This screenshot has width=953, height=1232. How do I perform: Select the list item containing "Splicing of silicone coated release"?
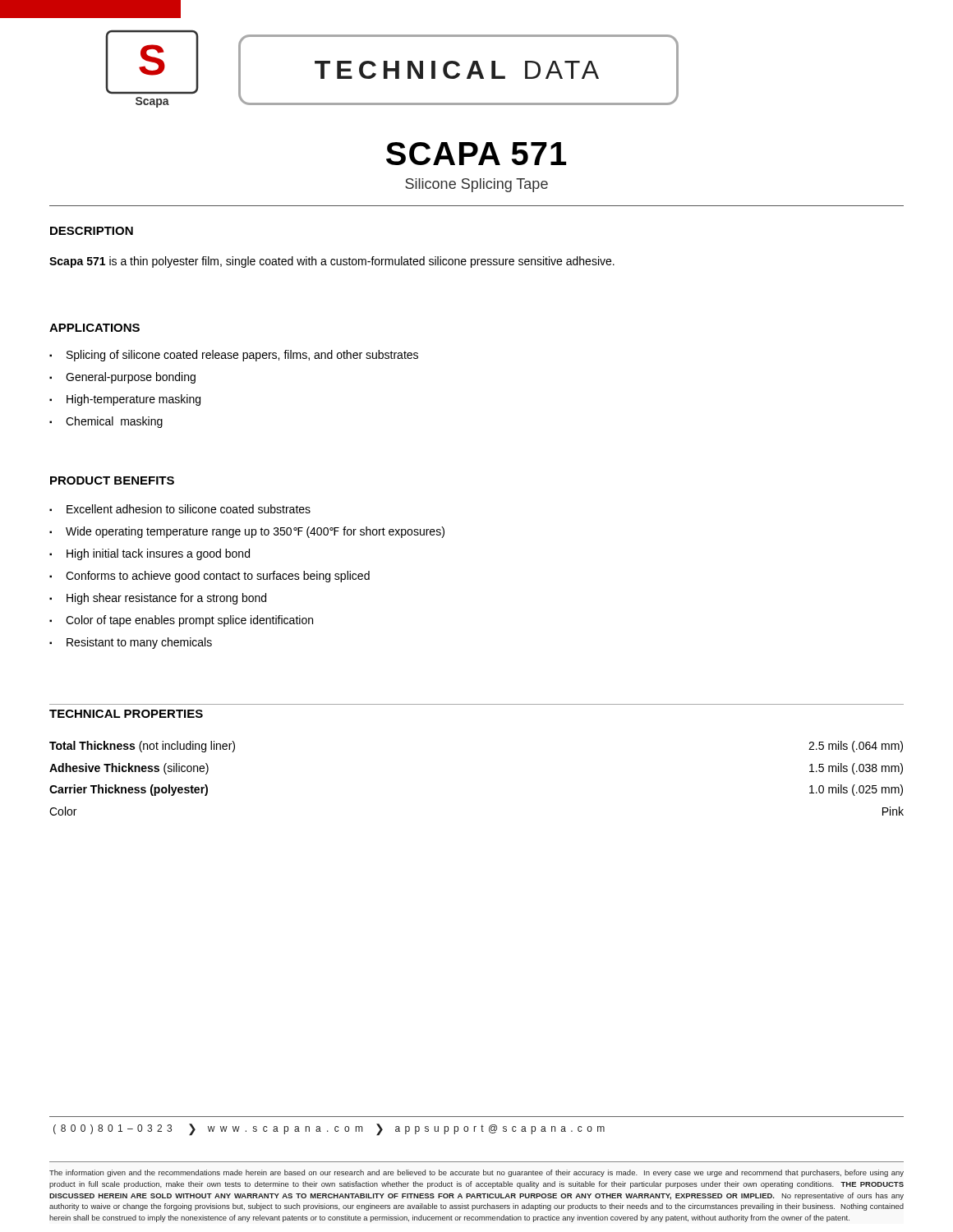[234, 356]
